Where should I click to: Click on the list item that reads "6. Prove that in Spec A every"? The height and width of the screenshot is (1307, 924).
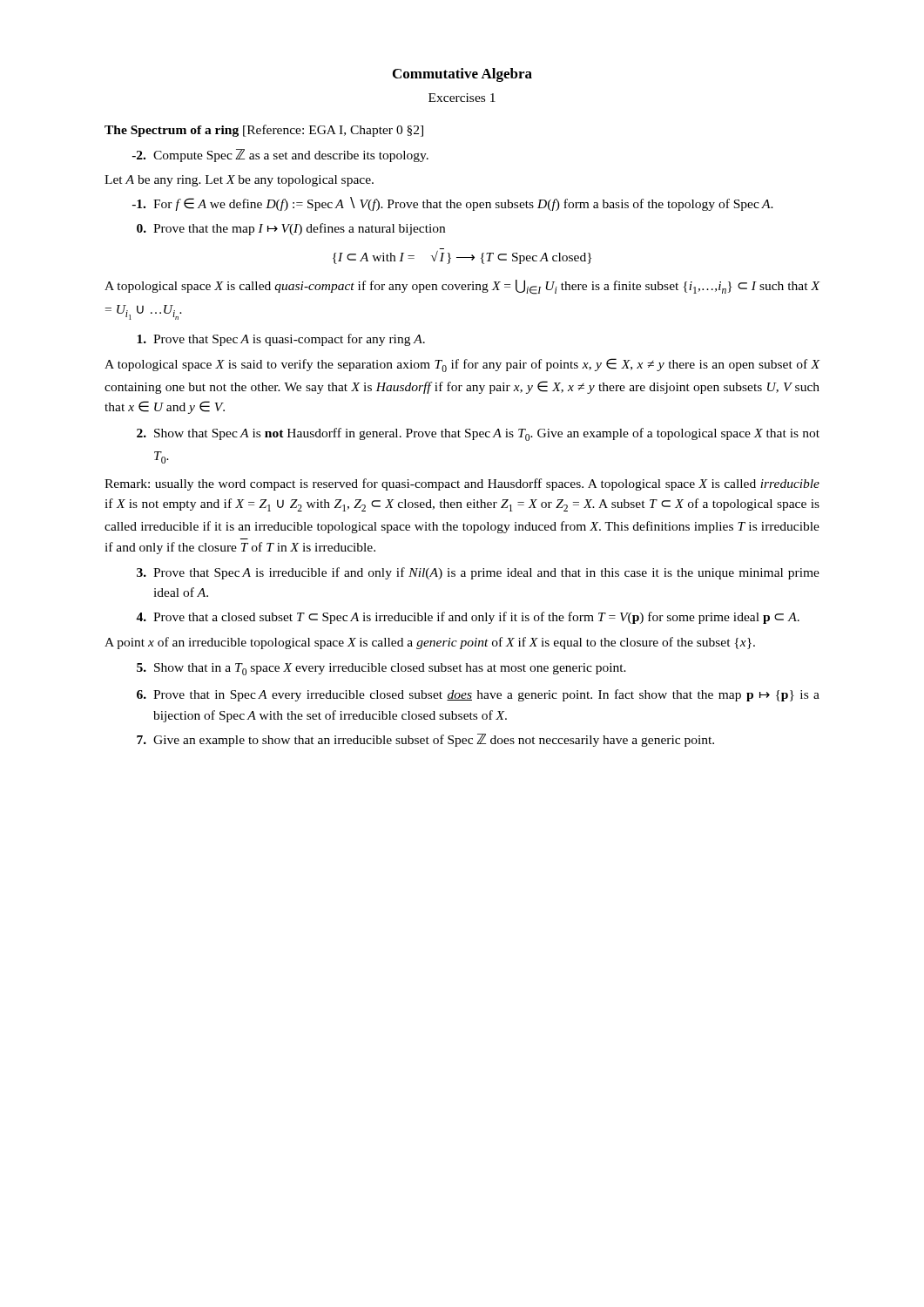(x=462, y=705)
